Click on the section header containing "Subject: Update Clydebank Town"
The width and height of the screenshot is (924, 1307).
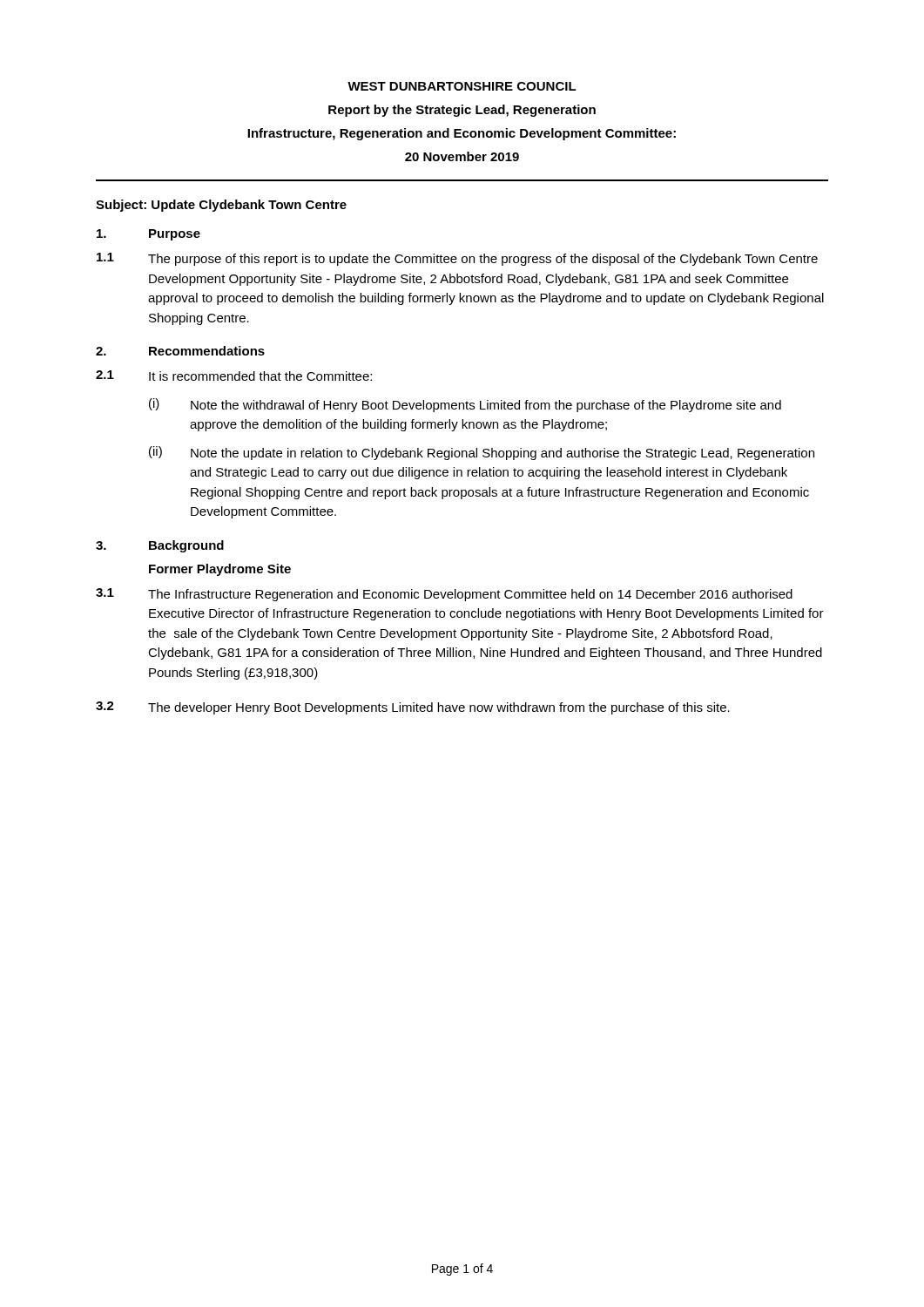click(221, 204)
